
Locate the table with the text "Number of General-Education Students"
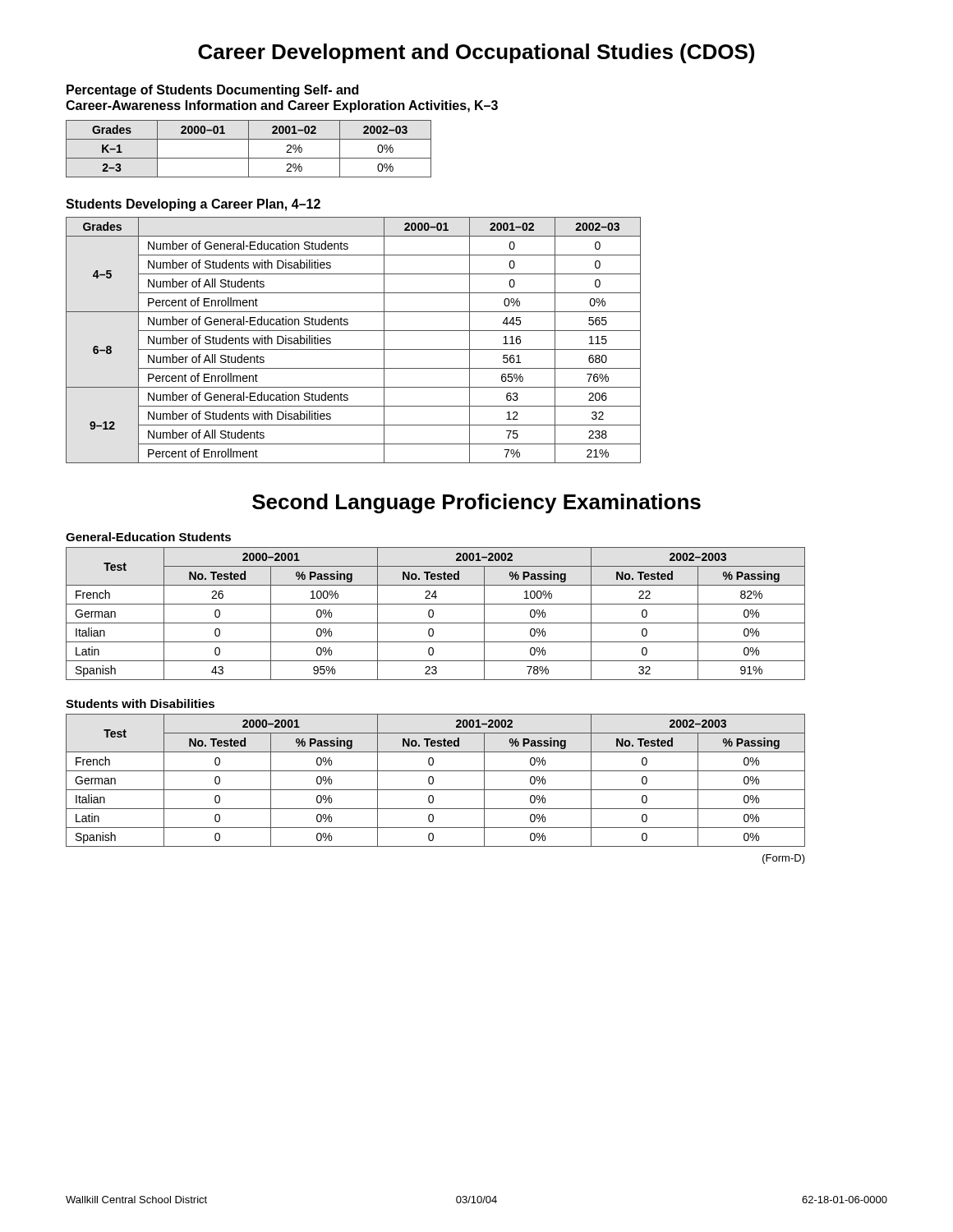(x=476, y=340)
